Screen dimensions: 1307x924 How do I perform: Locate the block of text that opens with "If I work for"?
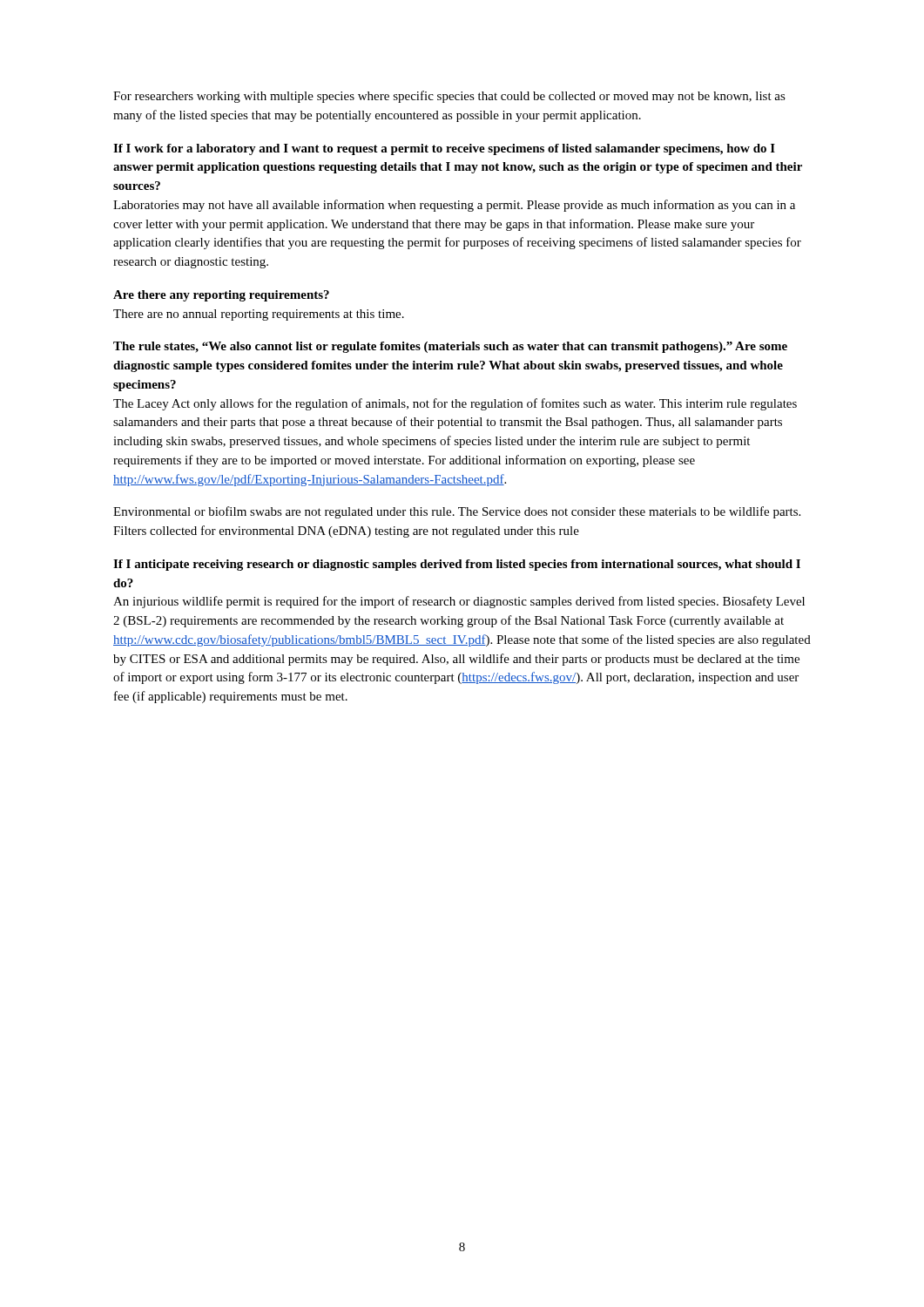(x=458, y=205)
